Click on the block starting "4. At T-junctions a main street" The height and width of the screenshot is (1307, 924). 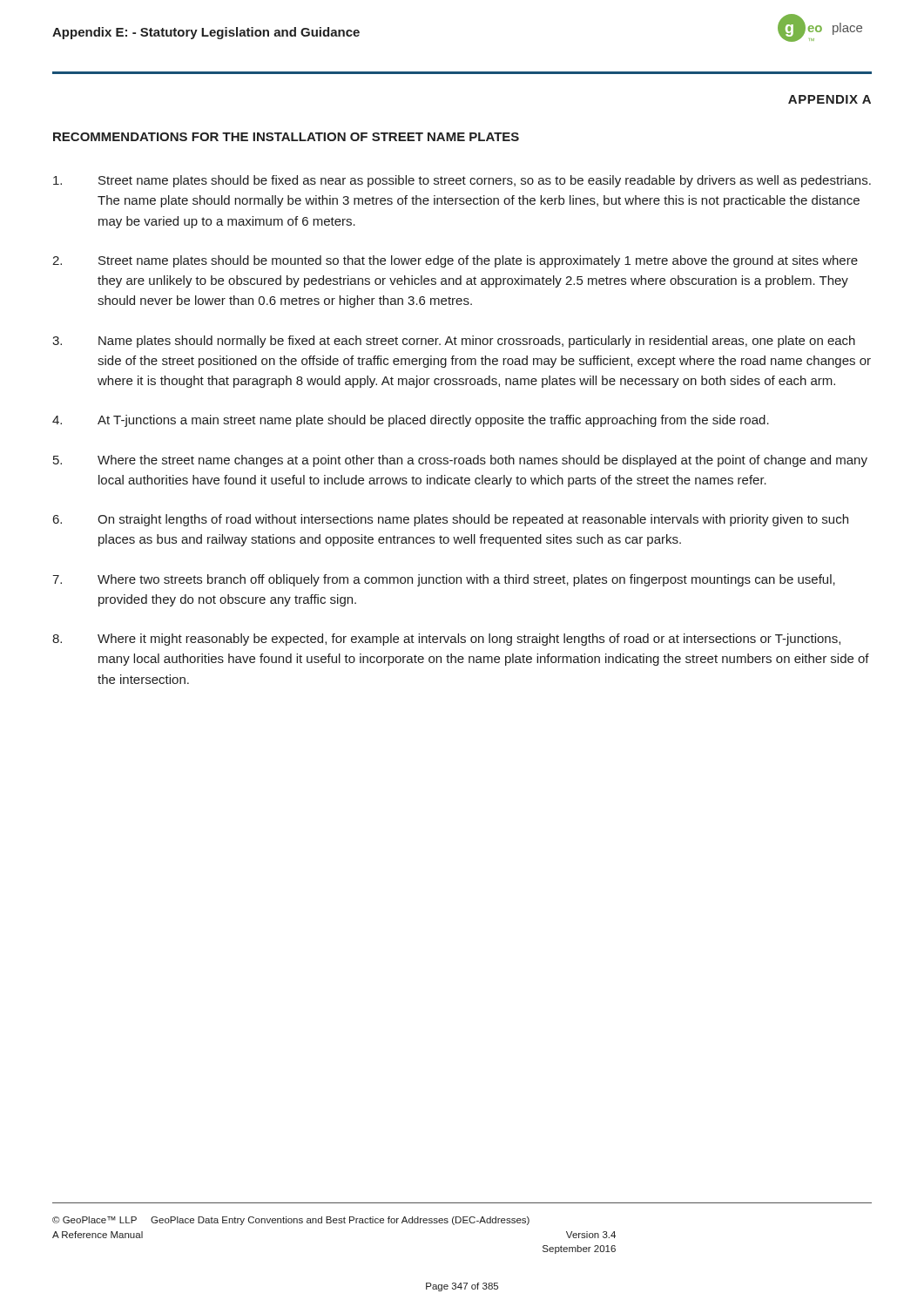tap(462, 420)
